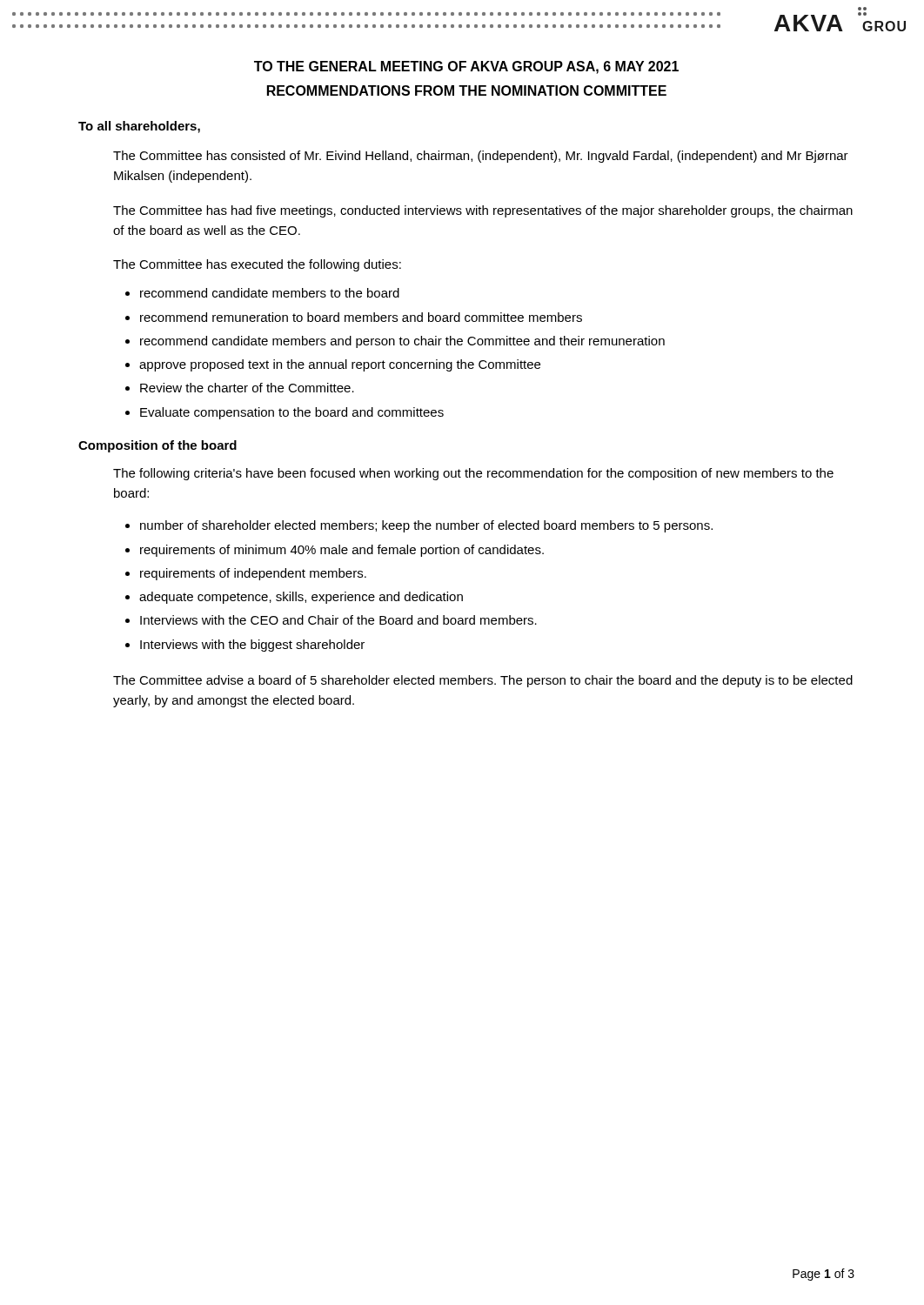Locate the block starting "adequate competence, skills, experience and dedication"
924x1305 pixels.
pyautogui.click(x=301, y=596)
